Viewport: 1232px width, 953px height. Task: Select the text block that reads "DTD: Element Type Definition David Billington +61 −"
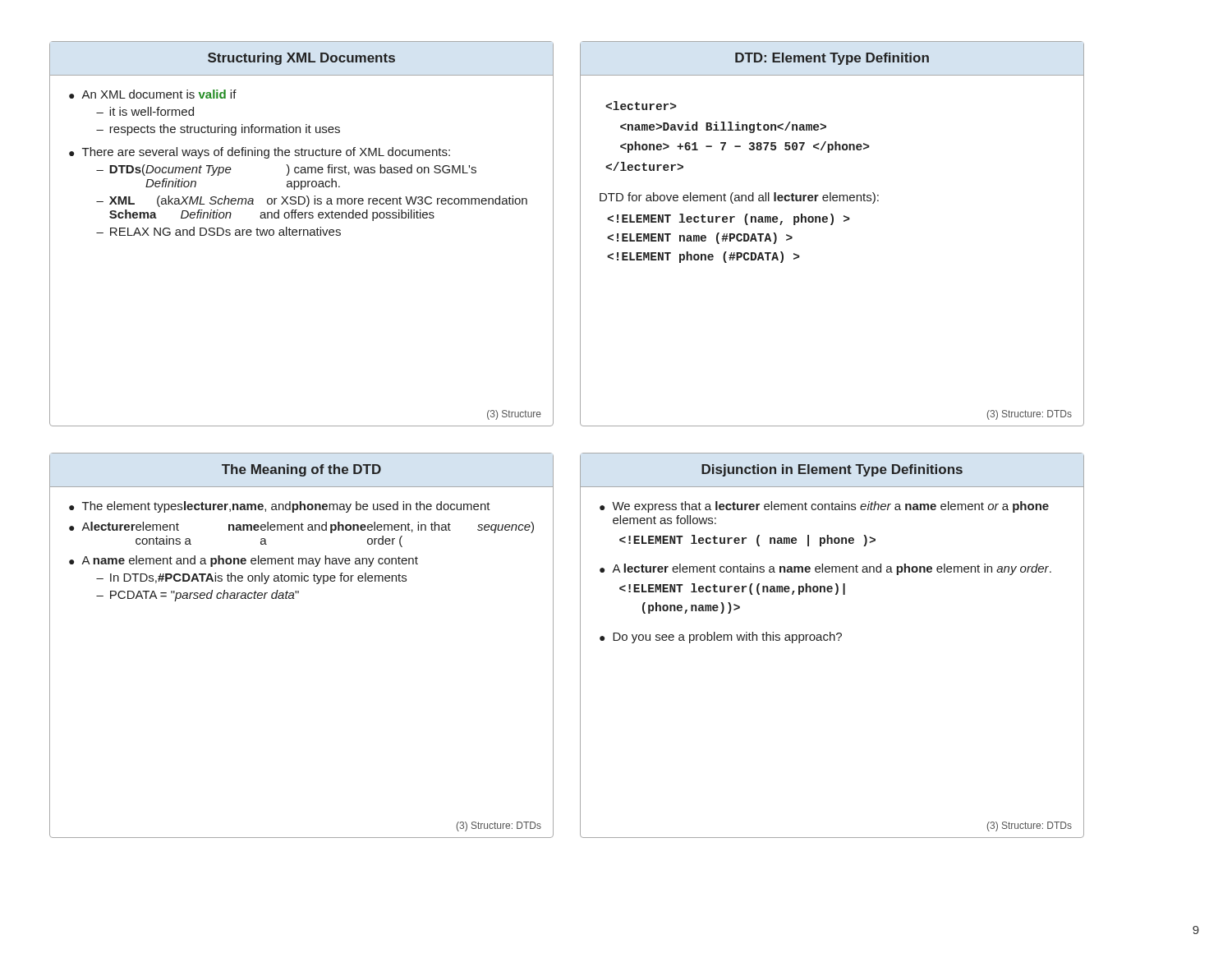coord(832,231)
